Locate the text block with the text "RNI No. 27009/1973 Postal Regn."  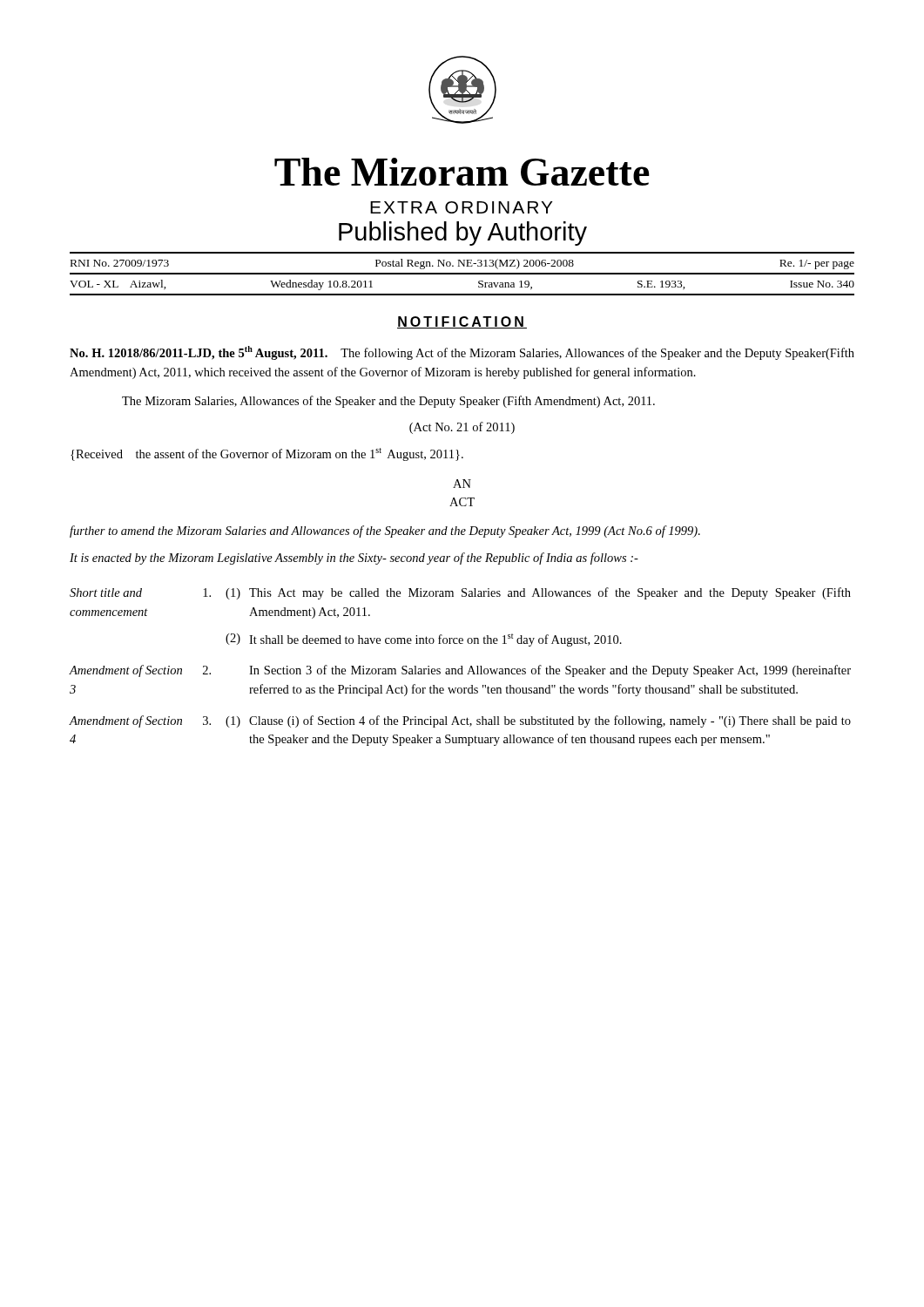(x=462, y=263)
